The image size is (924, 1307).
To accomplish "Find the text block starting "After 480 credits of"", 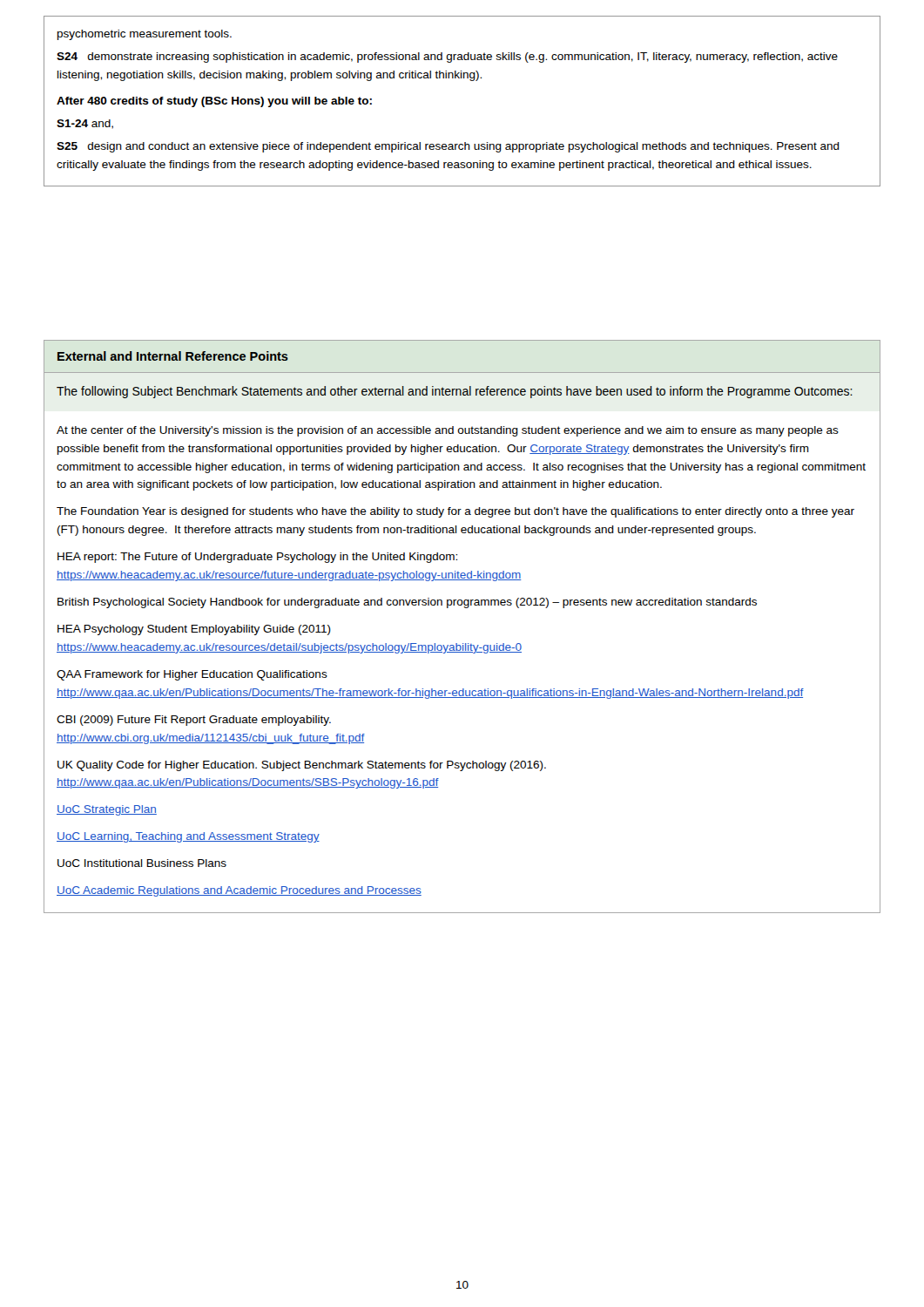I will [215, 100].
